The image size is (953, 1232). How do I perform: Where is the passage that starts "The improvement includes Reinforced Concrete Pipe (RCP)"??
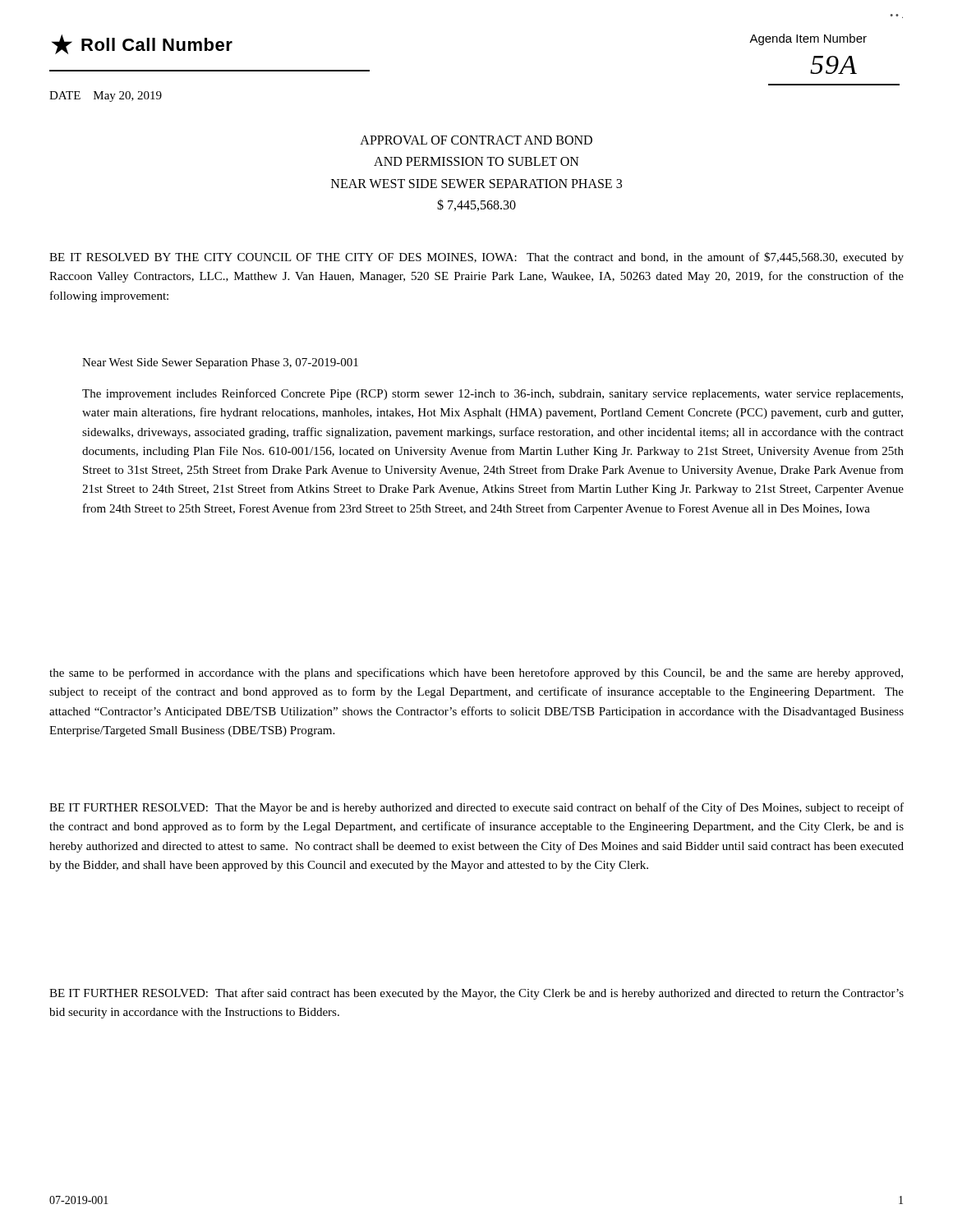(x=493, y=451)
